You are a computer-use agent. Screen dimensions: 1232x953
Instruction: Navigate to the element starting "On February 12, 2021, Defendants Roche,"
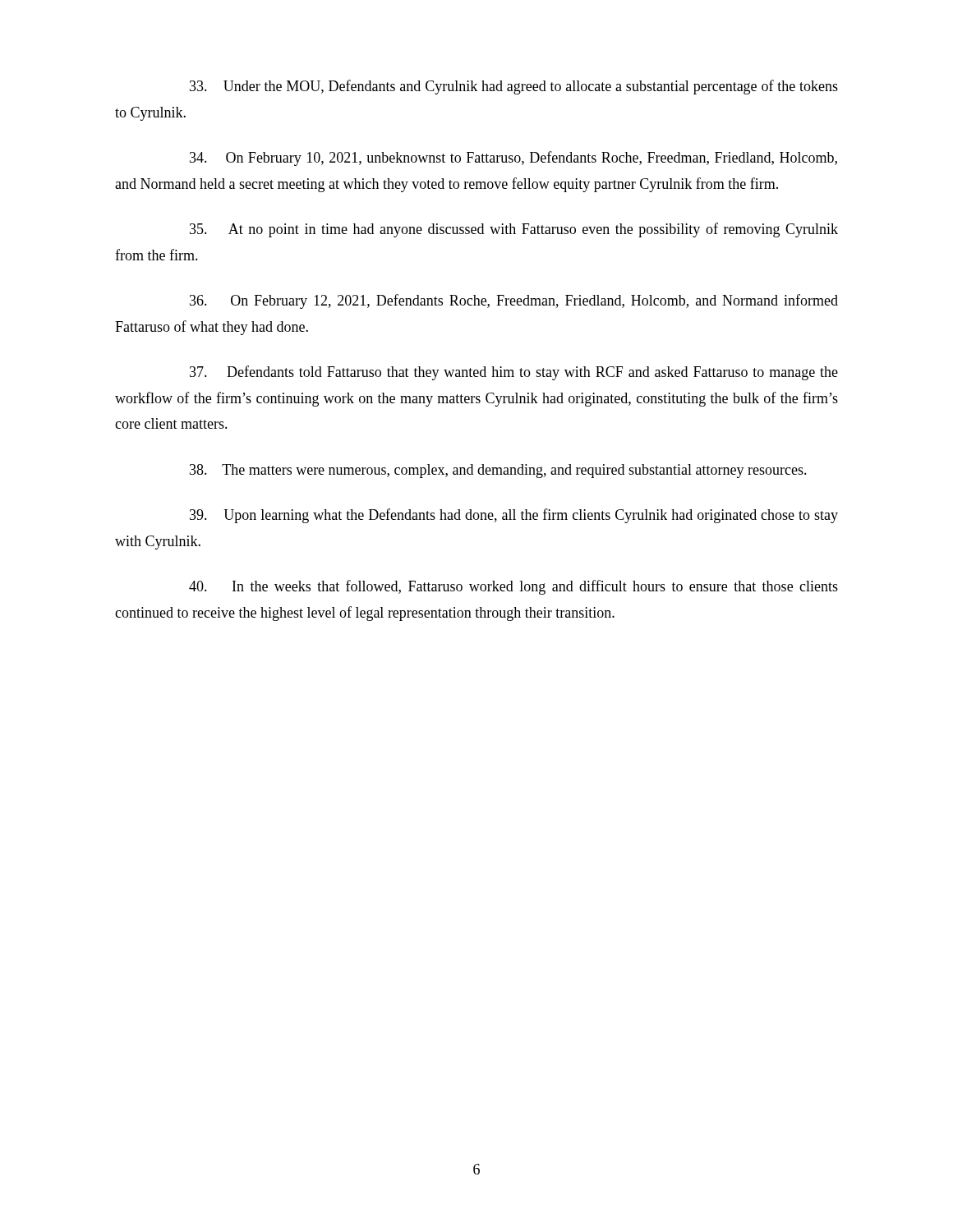(x=476, y=314)
